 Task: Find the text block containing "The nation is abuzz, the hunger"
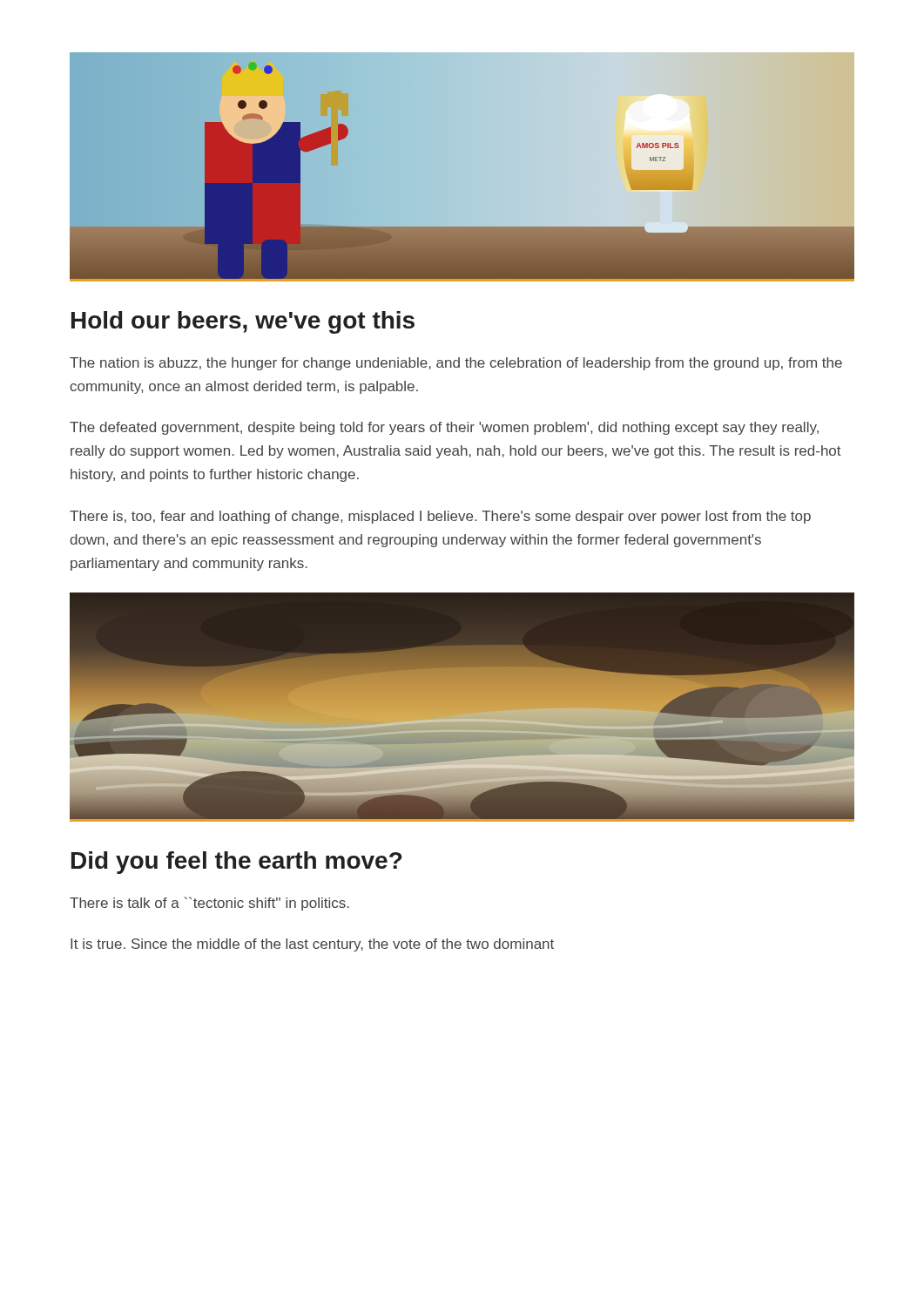click(x=456, y=374)
